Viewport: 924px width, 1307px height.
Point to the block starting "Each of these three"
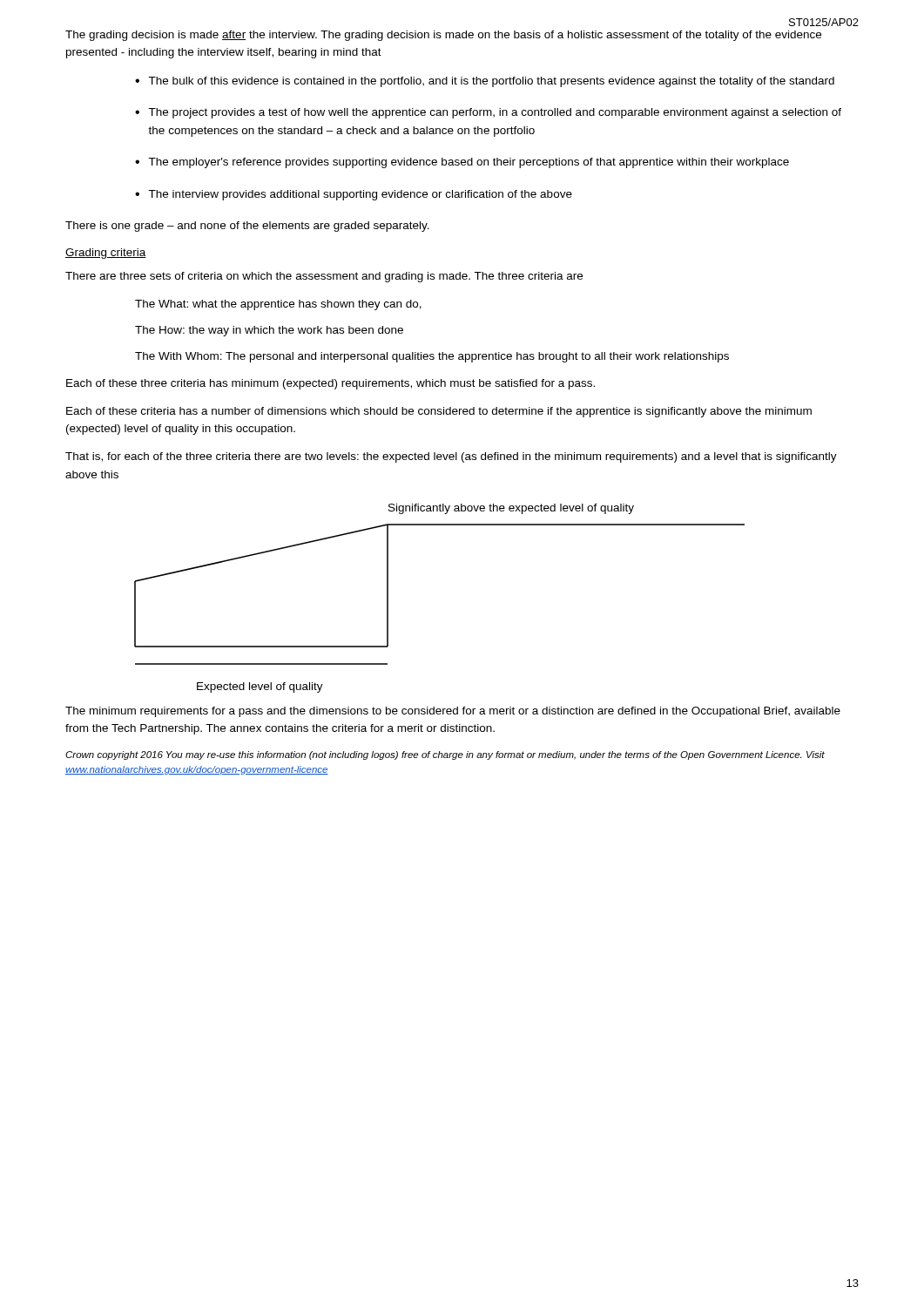(x=331, y=383)
